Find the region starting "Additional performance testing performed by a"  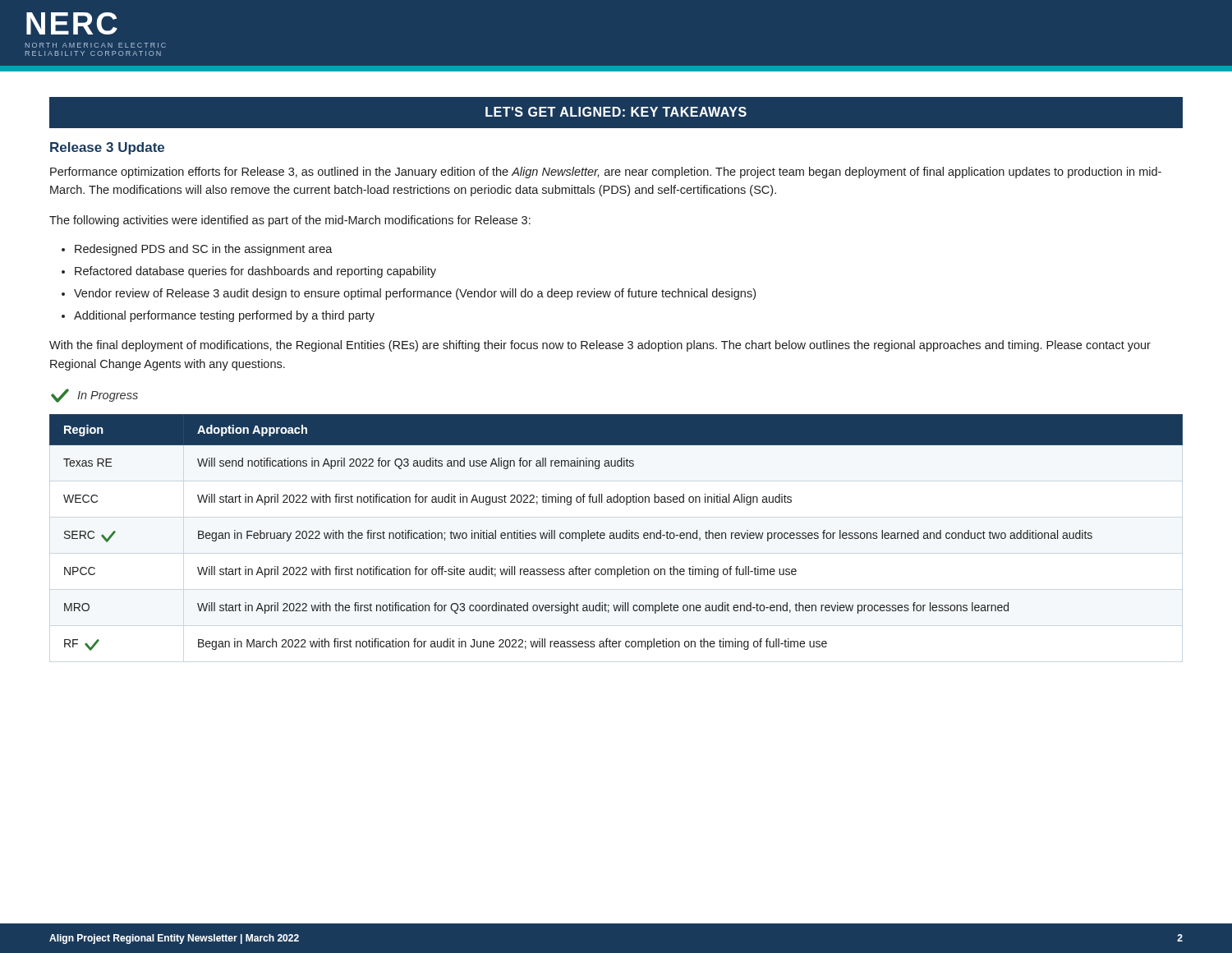pyautogui.click(x=224, y=315)
